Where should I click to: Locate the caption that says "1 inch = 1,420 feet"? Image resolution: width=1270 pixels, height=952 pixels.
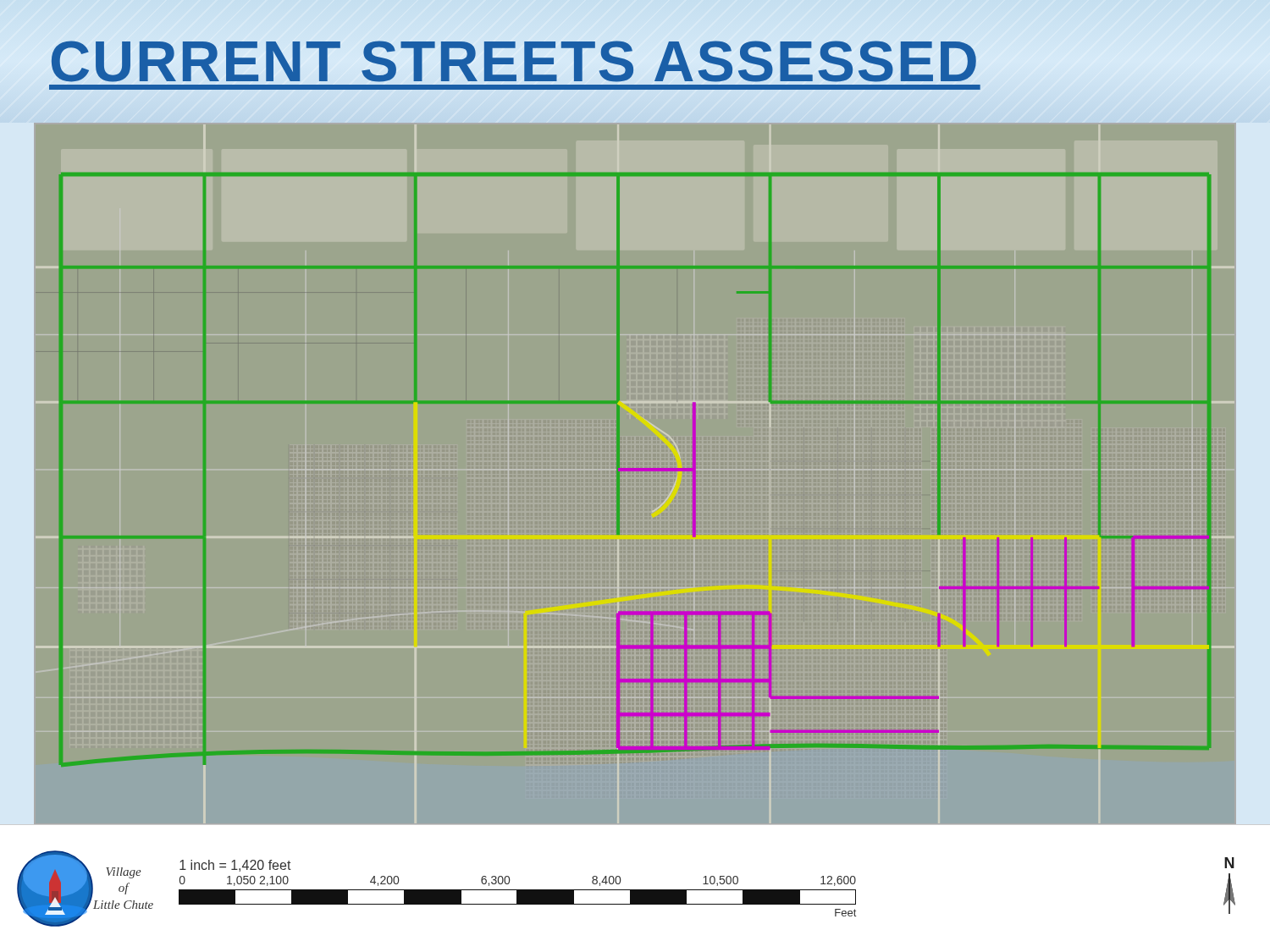click(518, 889)
